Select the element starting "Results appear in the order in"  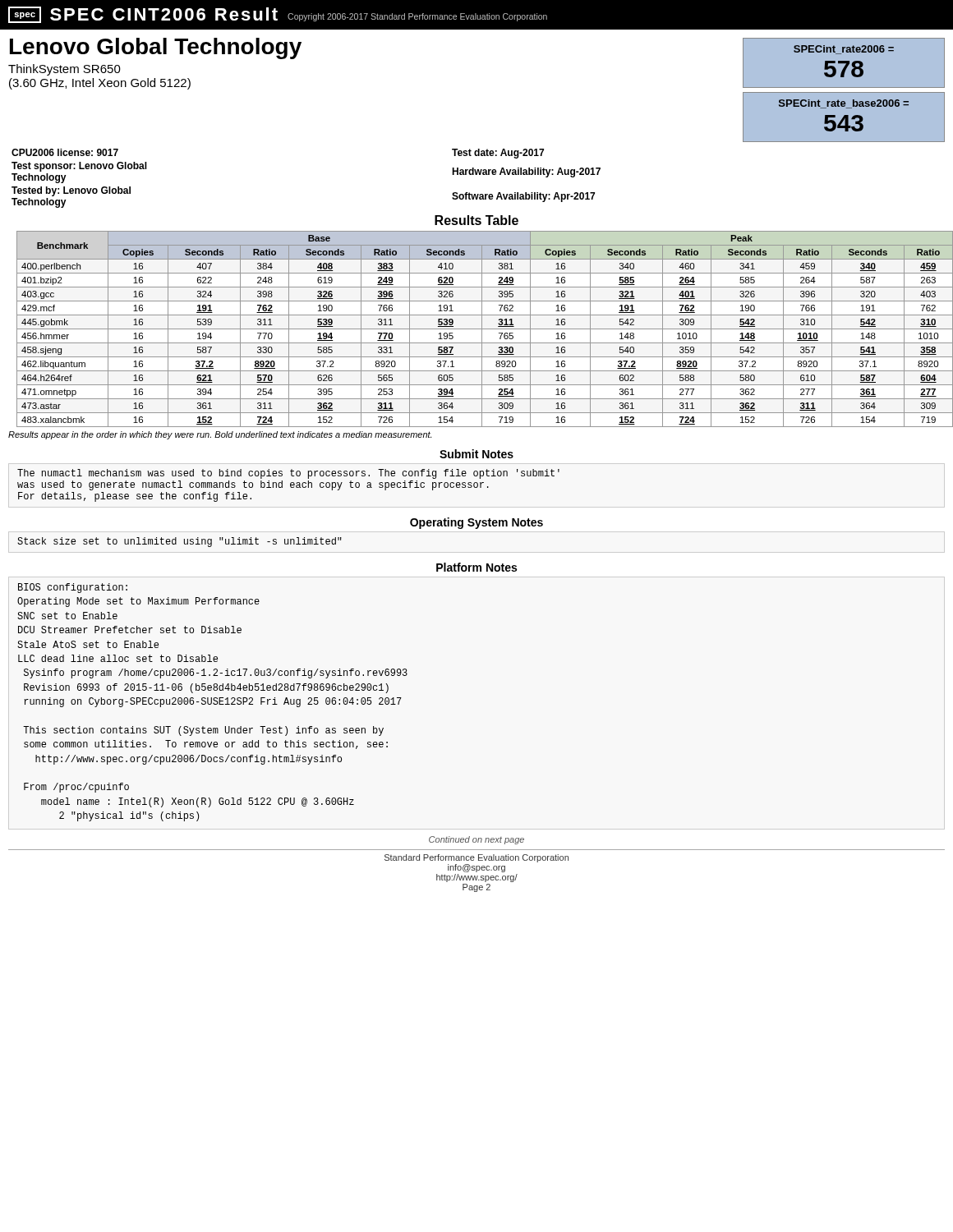(x=220, y=435)
